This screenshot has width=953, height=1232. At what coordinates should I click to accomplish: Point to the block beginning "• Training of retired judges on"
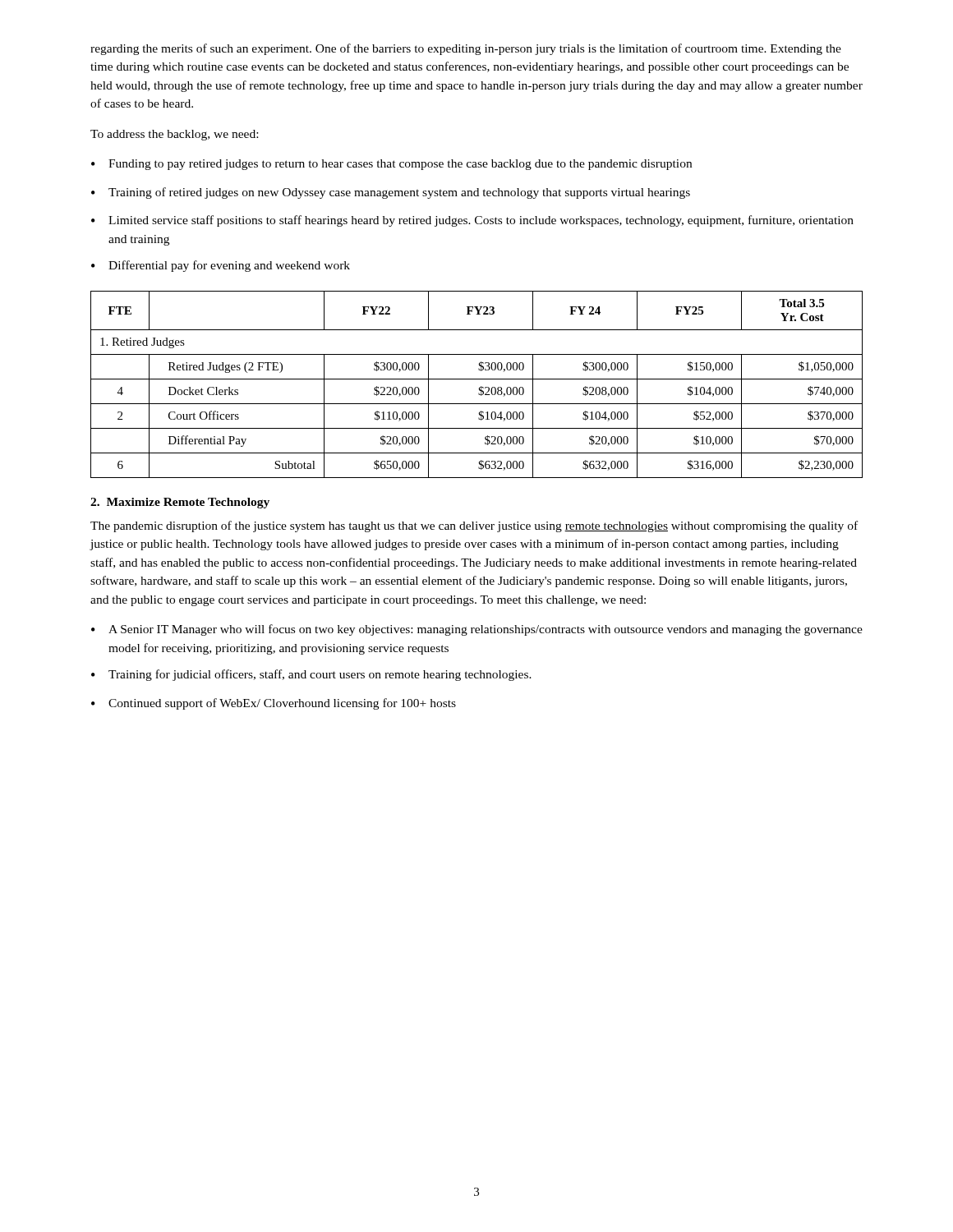476,193
